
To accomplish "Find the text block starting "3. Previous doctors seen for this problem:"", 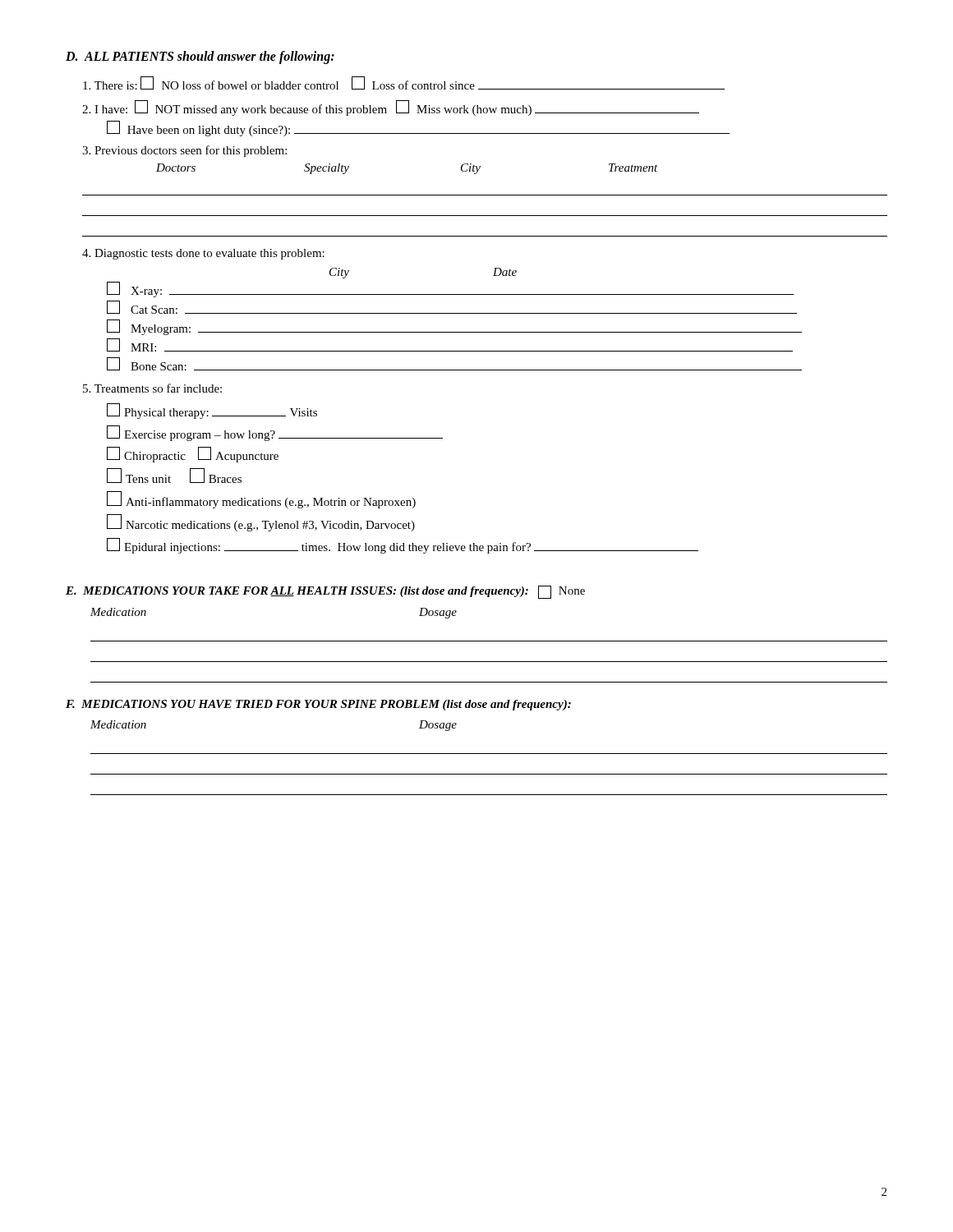I will click(x=185, y=150).
